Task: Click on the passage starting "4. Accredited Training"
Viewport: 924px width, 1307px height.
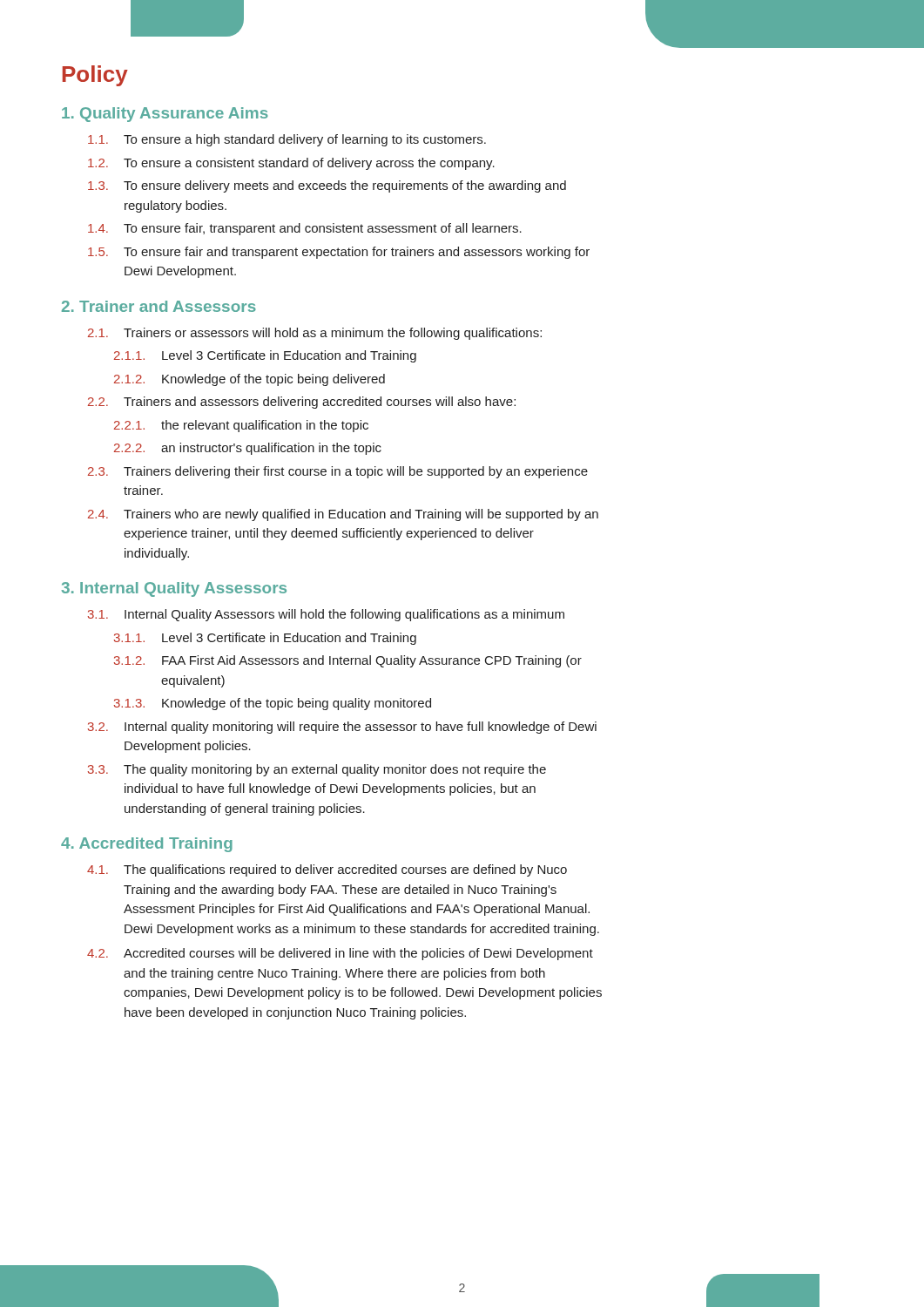Action: point(147,843)
